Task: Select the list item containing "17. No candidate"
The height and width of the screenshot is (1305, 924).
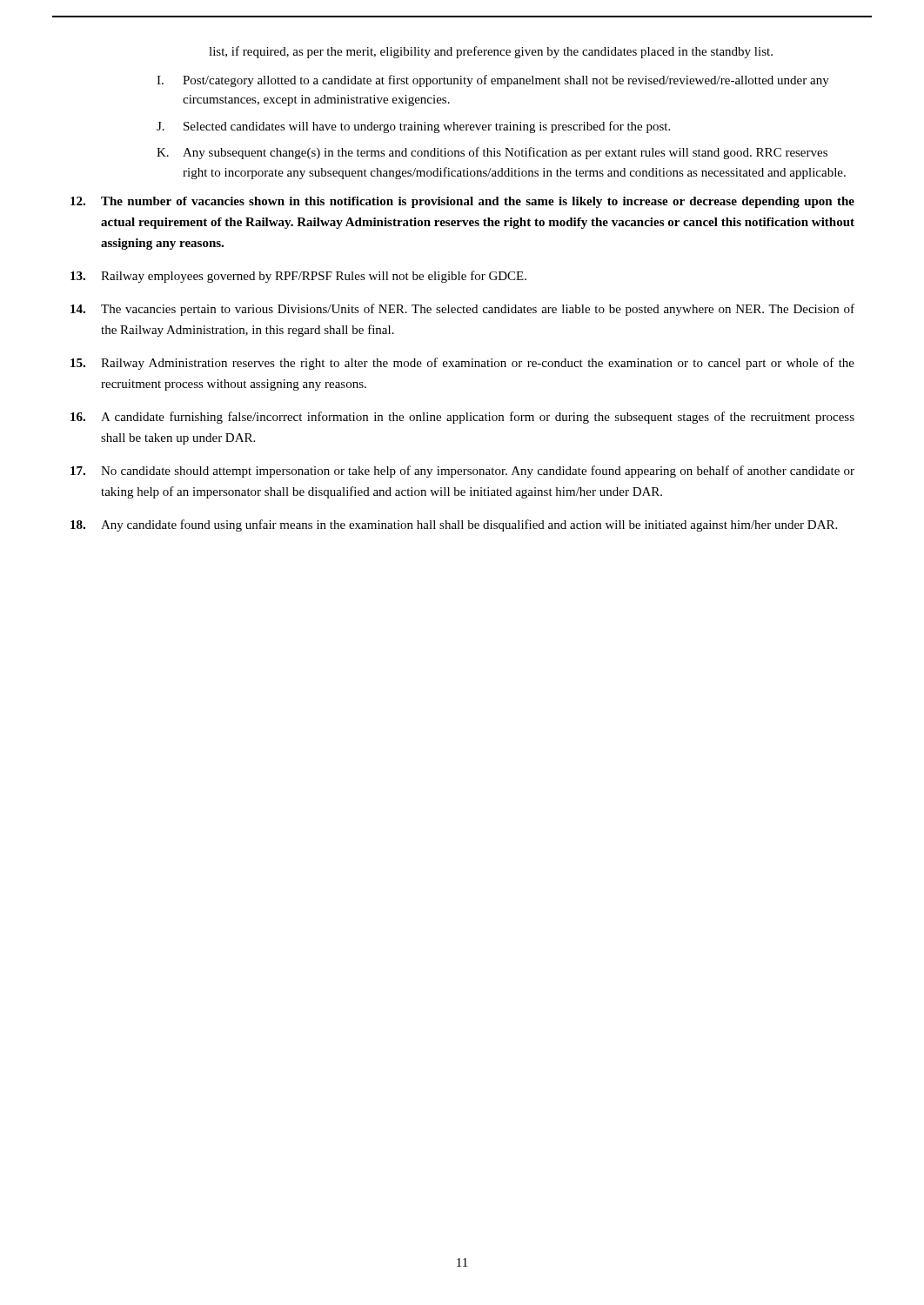Action: (462, 481)
